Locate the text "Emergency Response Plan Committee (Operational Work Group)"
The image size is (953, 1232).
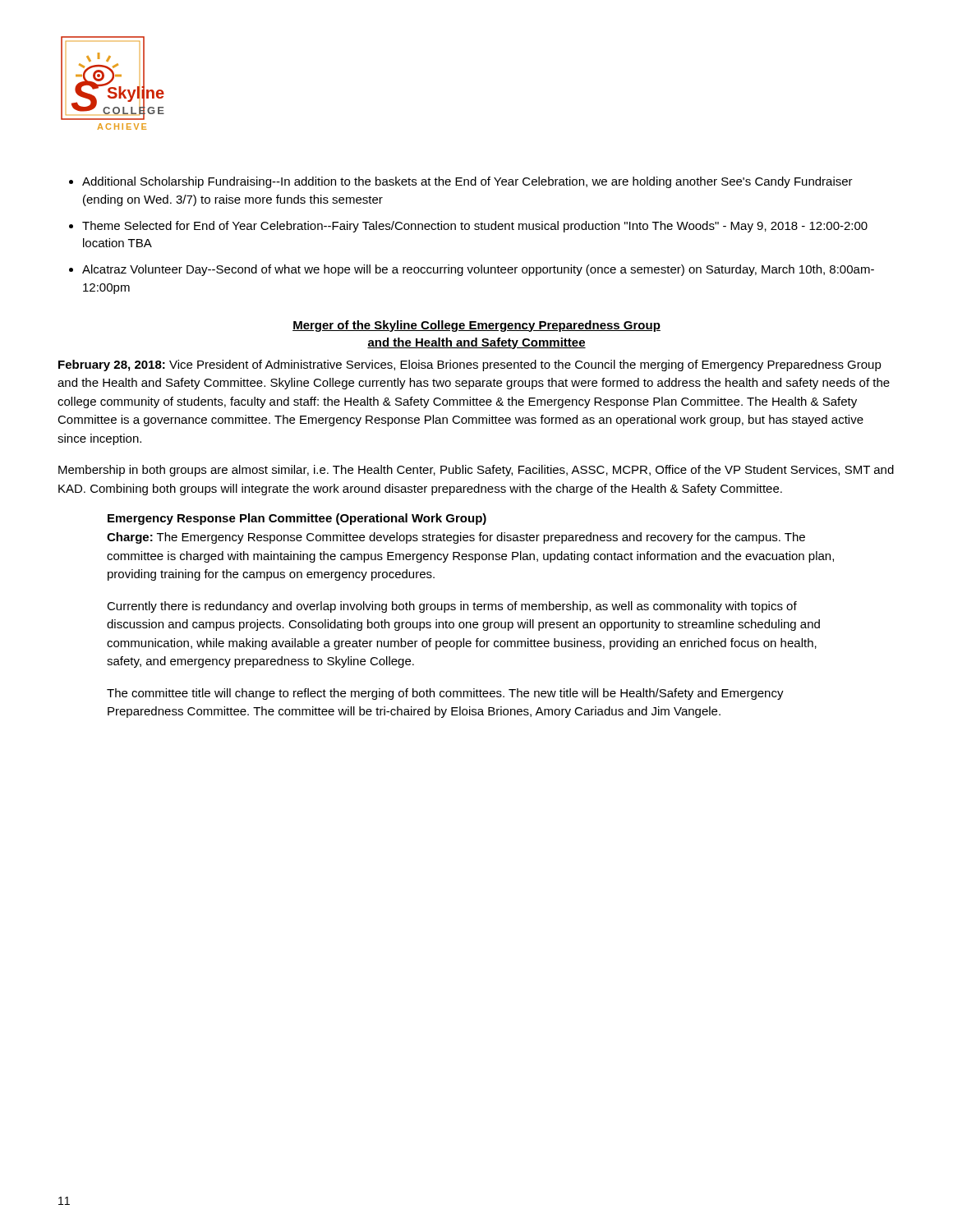pos(297,518)
